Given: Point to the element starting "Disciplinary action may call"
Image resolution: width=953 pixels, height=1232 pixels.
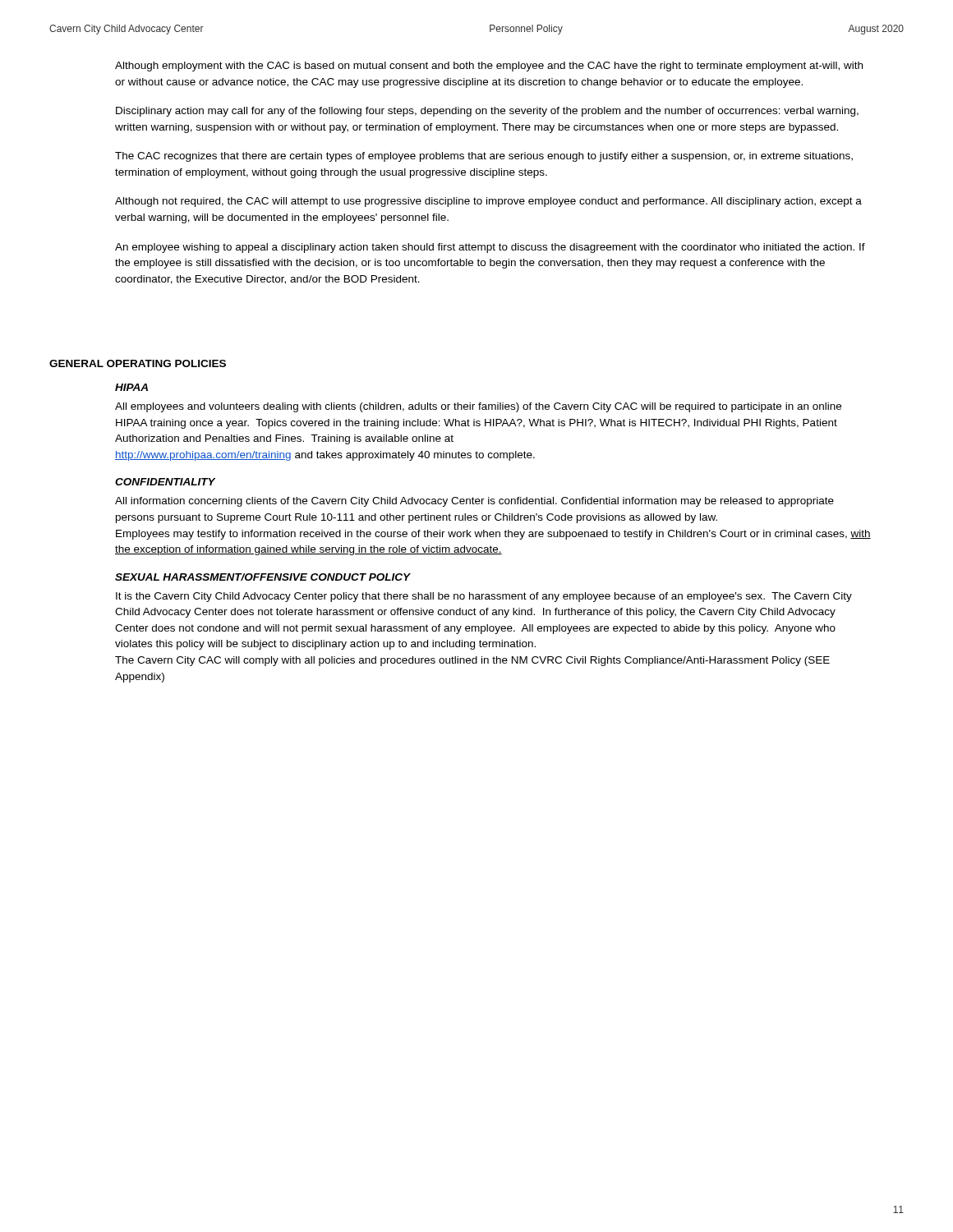Looking at the screenshot, I should click(487, 119).
